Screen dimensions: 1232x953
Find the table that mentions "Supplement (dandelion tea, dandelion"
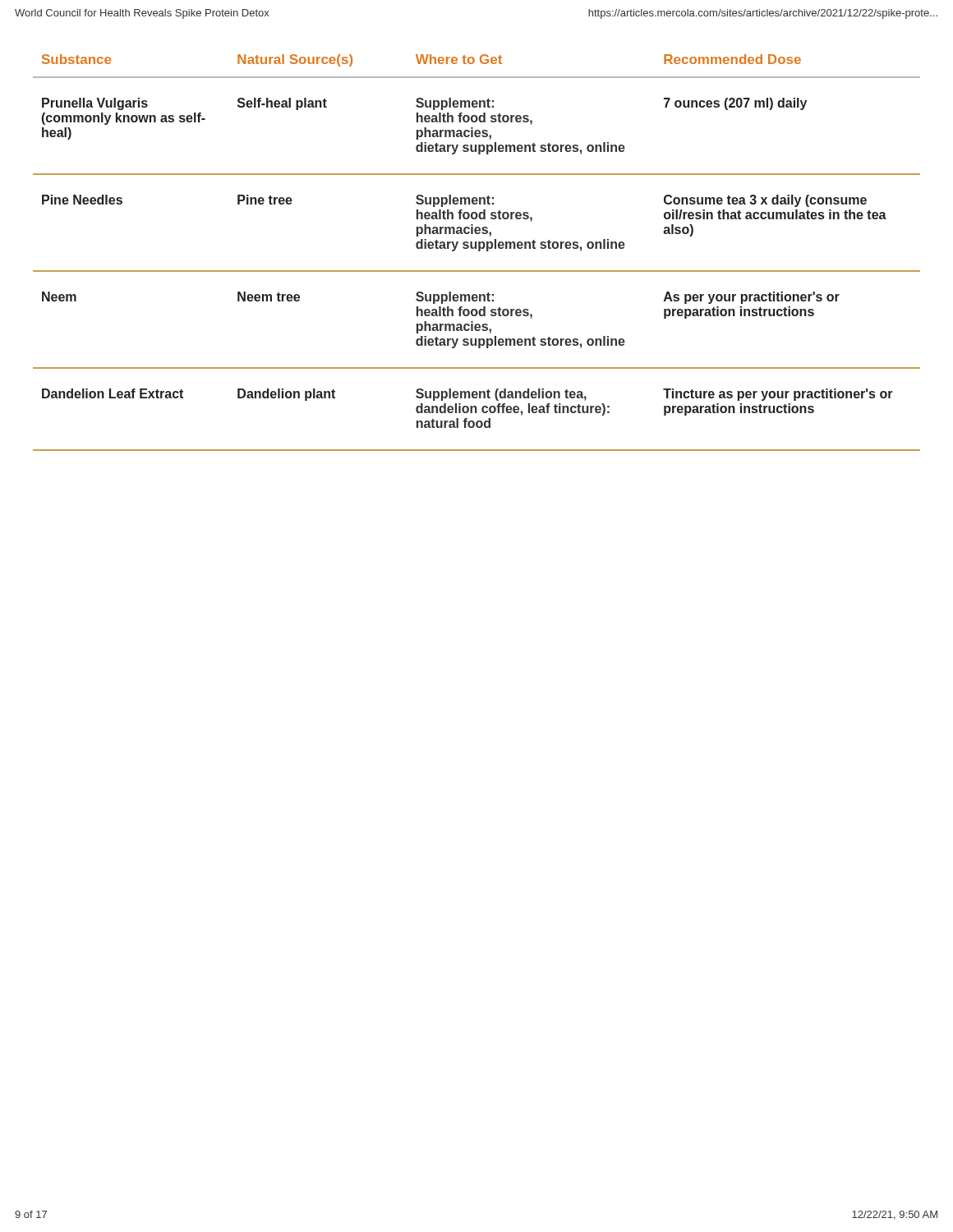[x=476, y=247]
